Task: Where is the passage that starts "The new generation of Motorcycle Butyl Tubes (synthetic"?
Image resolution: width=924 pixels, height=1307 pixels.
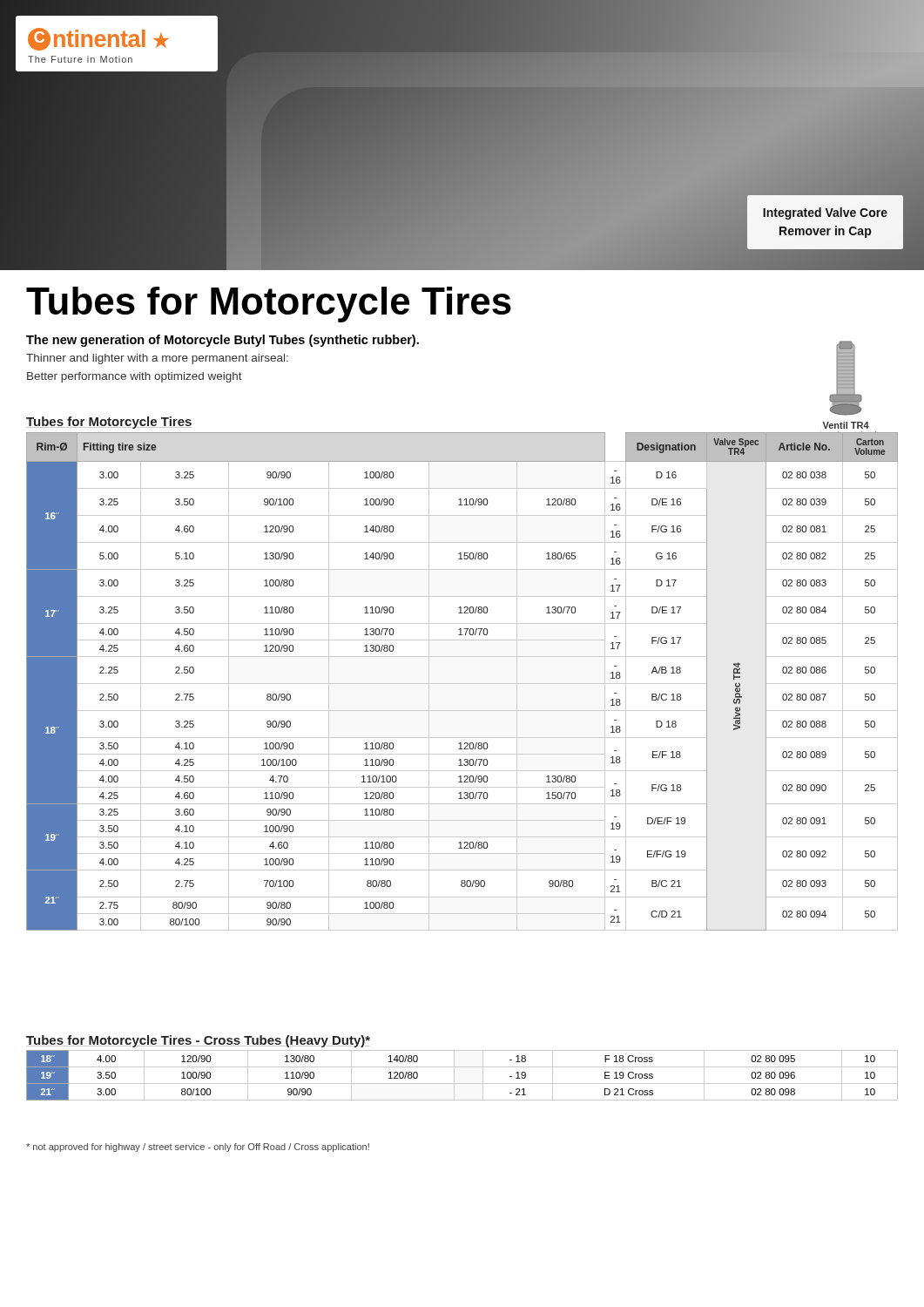Action: coord(223,341)
